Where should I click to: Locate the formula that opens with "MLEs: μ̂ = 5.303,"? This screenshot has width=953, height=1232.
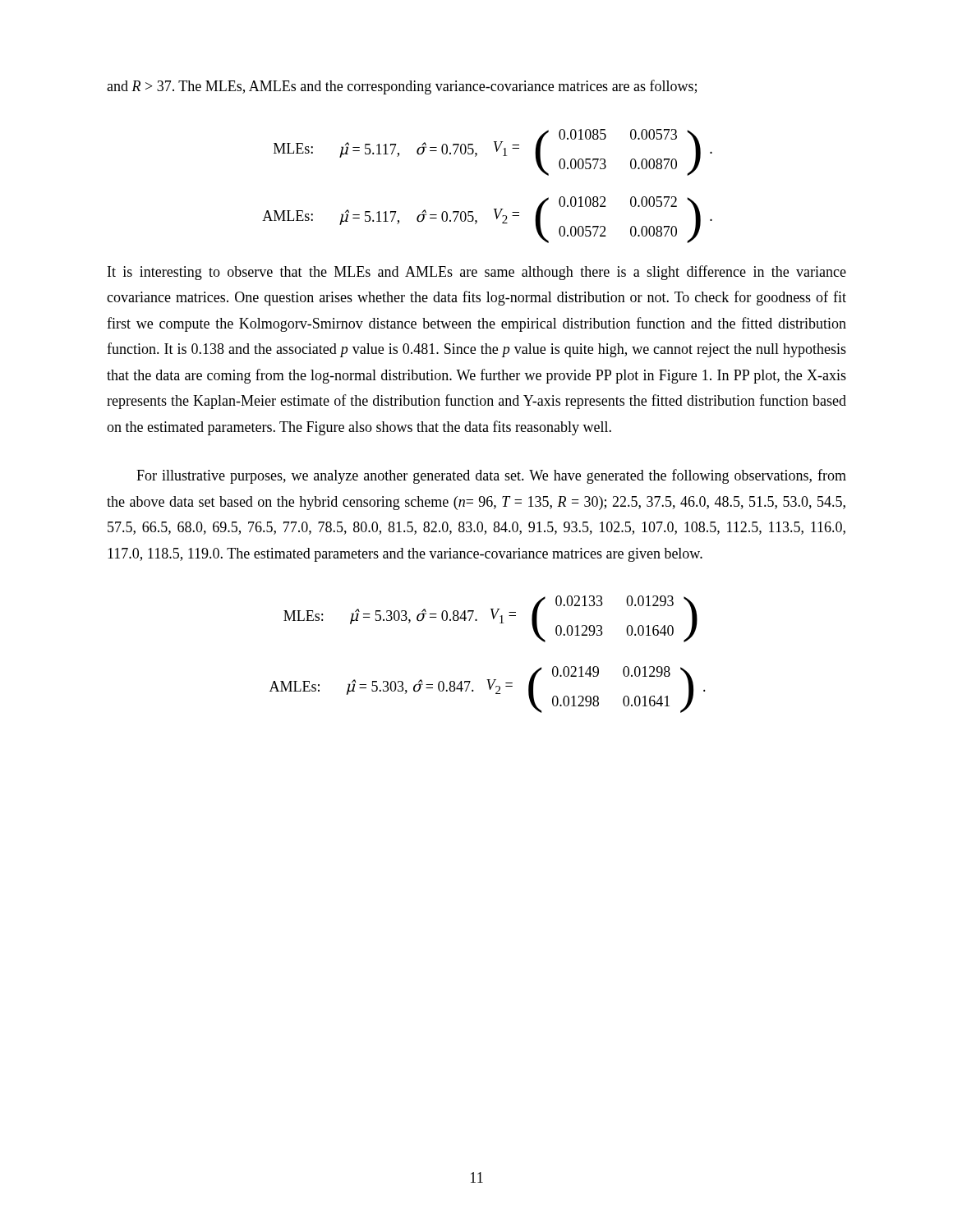tap(476, 616)
